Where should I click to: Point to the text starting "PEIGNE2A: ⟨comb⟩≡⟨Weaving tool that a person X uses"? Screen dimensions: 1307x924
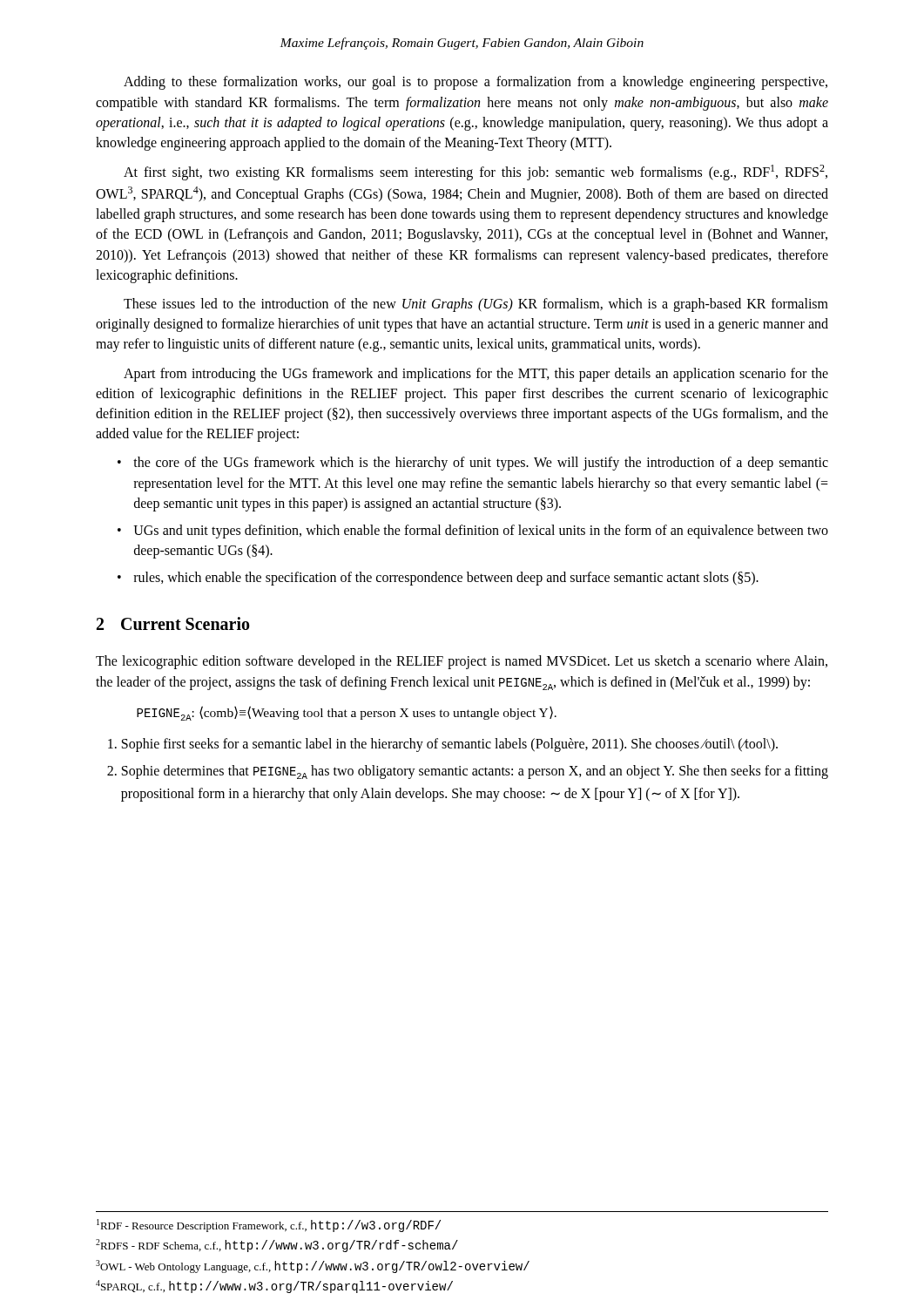(x=347, y=714)
